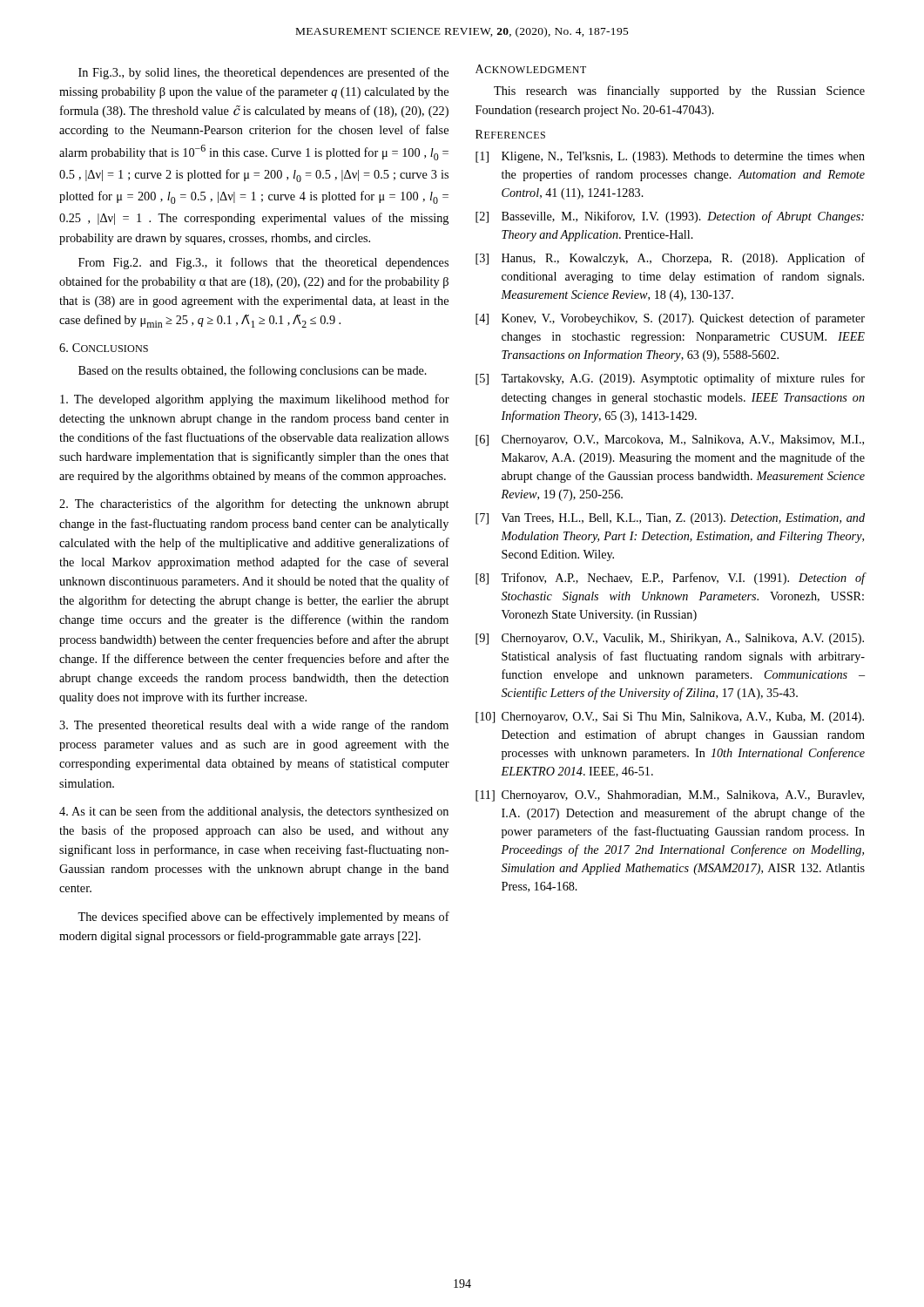Select the passage starting "[11] Chernoyarov, O.V., Shahmoradian, M.M., Salnikova, A.V.,"

pyautogui.click(x=670, y=841)
